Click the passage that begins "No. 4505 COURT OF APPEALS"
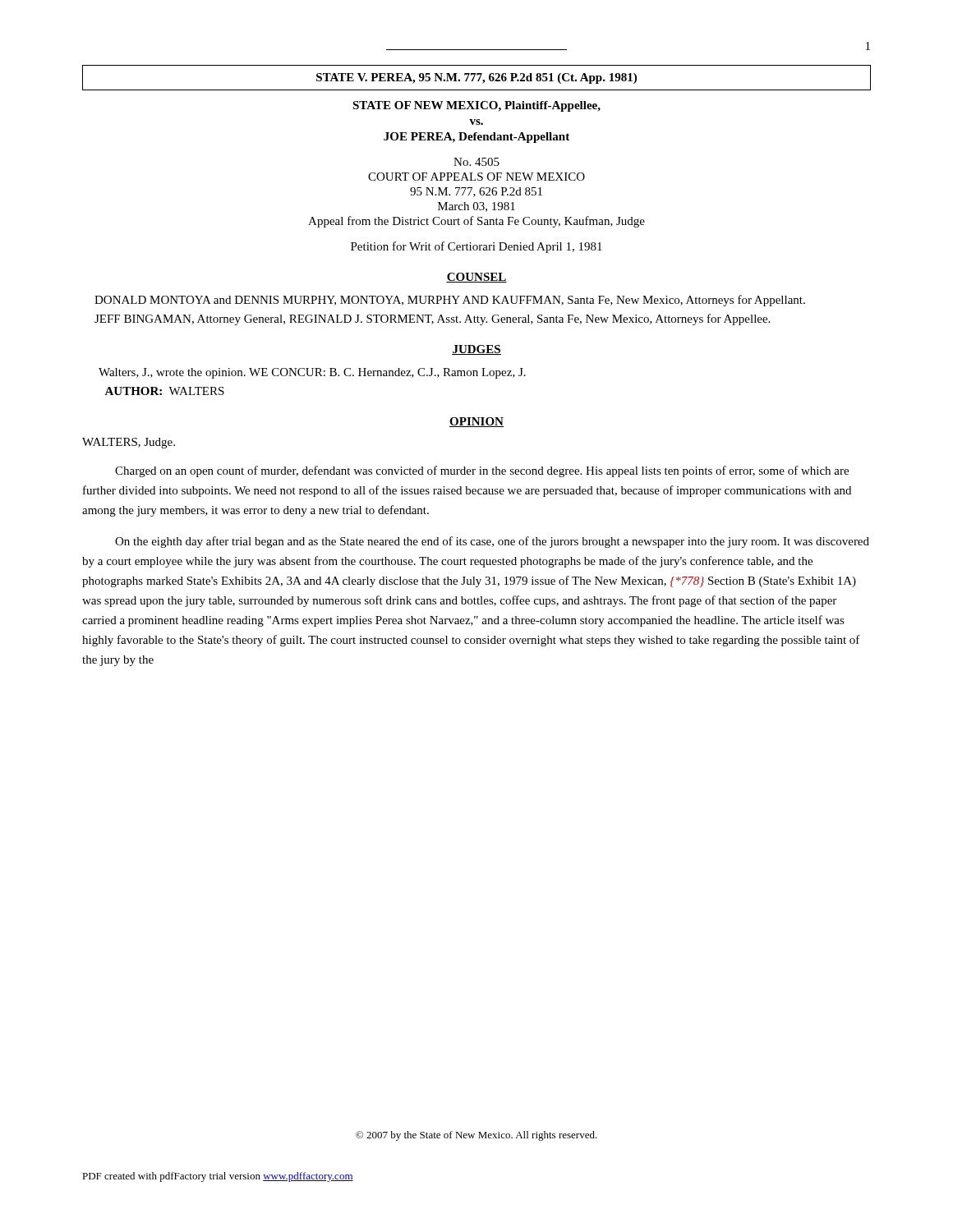The height and width of the screenshot is (1232, 953). [476, 192]
